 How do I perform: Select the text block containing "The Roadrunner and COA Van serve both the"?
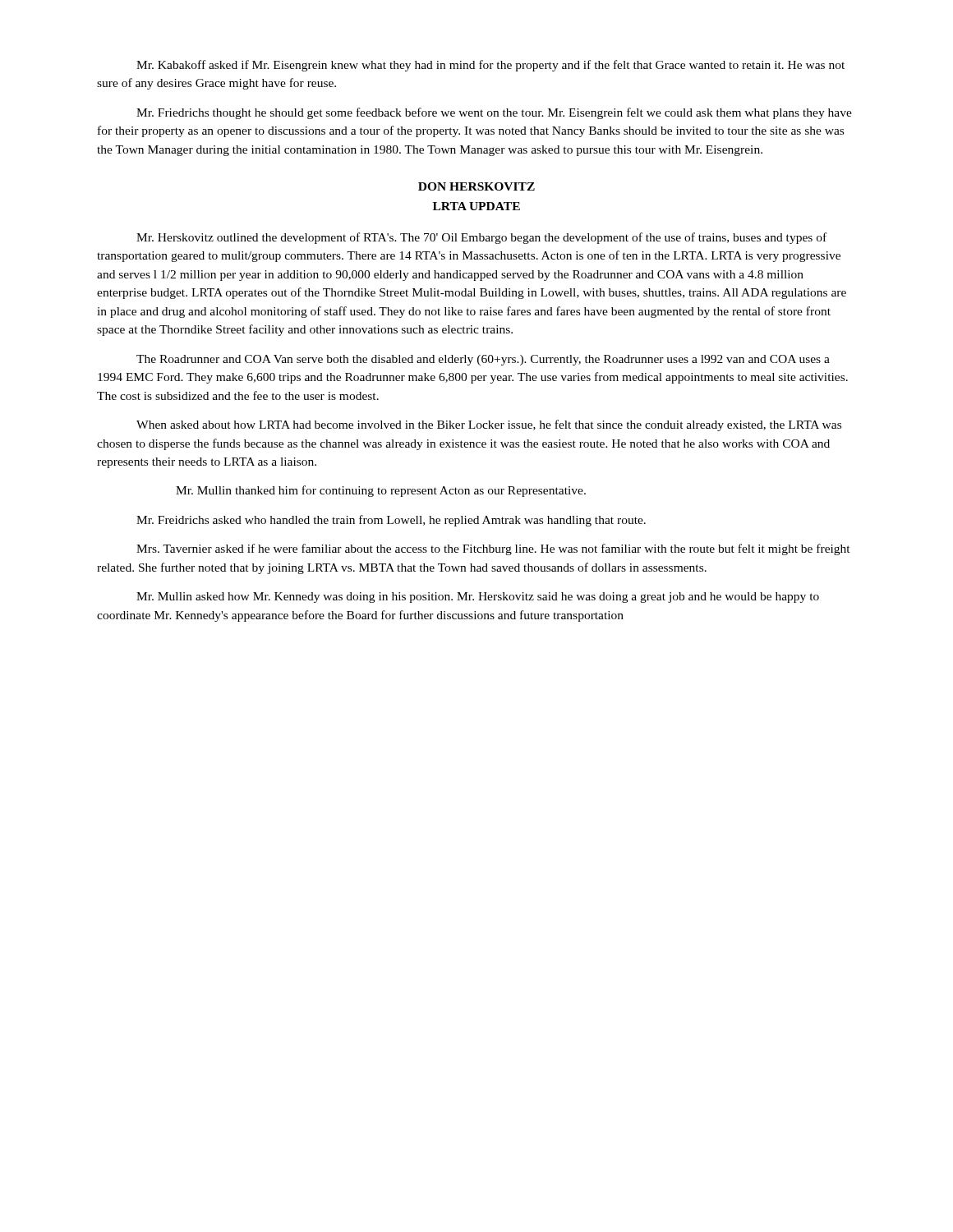pyautogui.click(x=476, y=377)
